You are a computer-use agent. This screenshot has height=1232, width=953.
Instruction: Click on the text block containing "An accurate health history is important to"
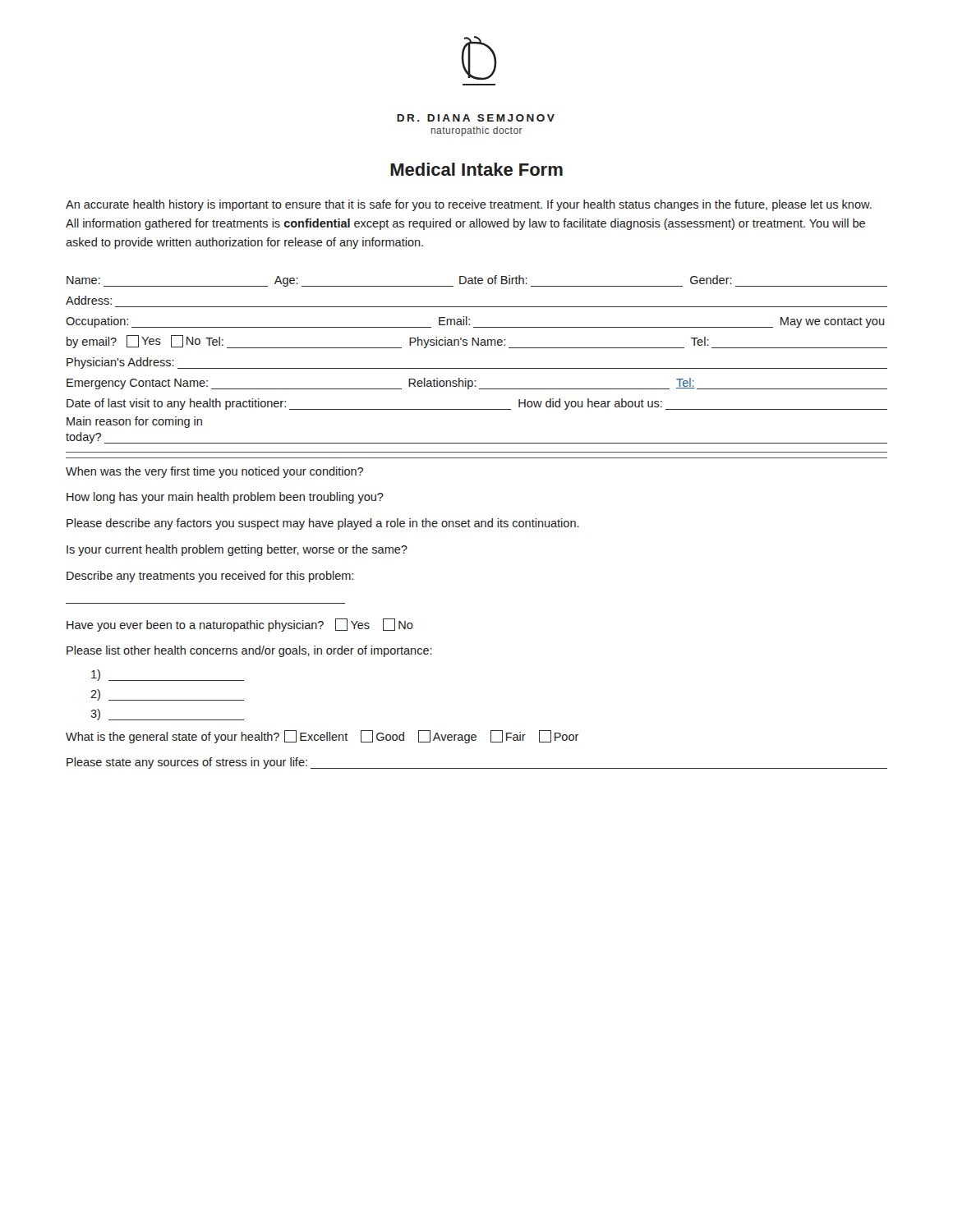(x=469, y=224)
